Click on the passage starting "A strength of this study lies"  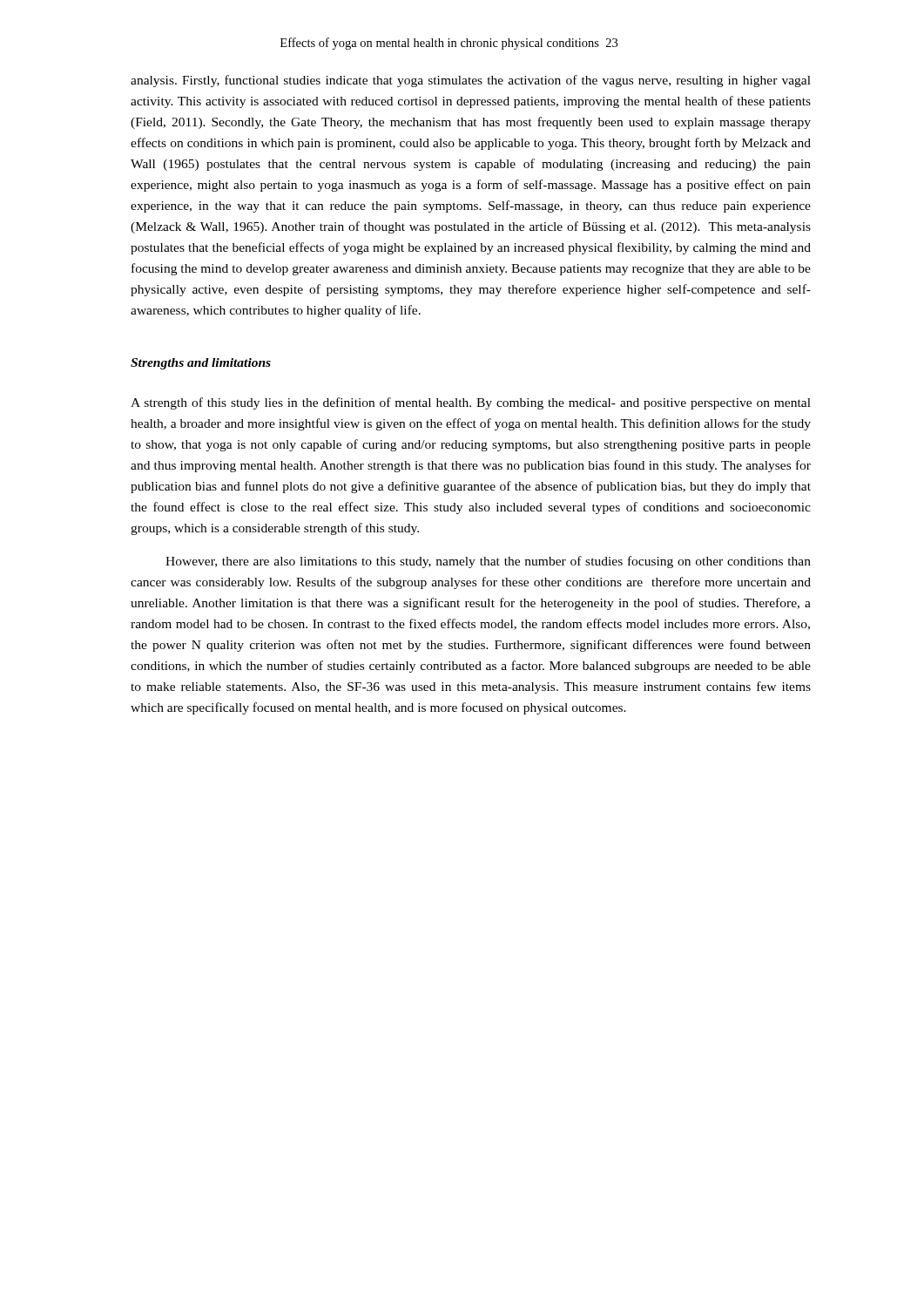pyautogui.click(x=471, y=465)
